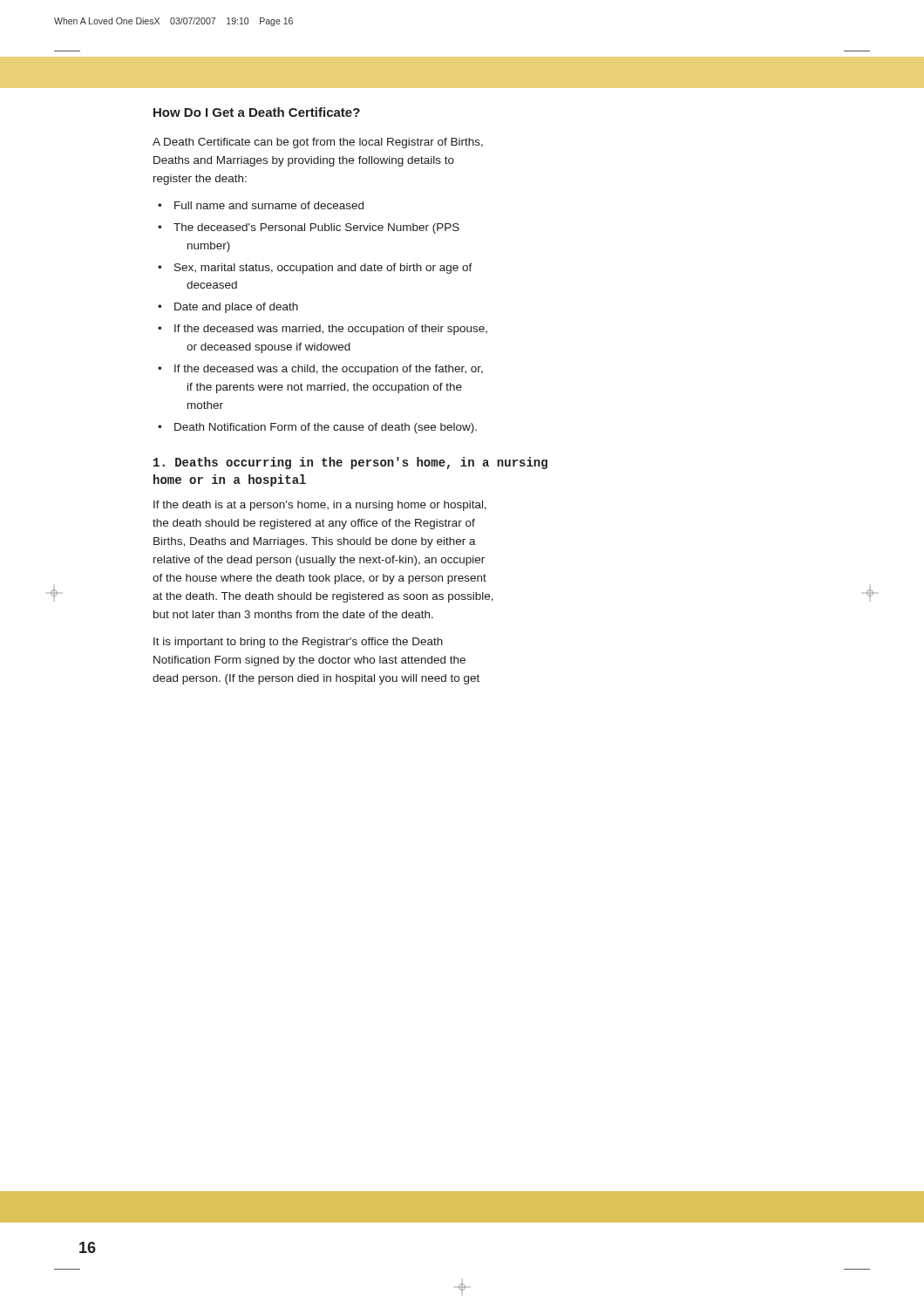Locate the text block containing "If the death is at a"
The width and height of the screenshot is (924, 1308).
[323, 559]
